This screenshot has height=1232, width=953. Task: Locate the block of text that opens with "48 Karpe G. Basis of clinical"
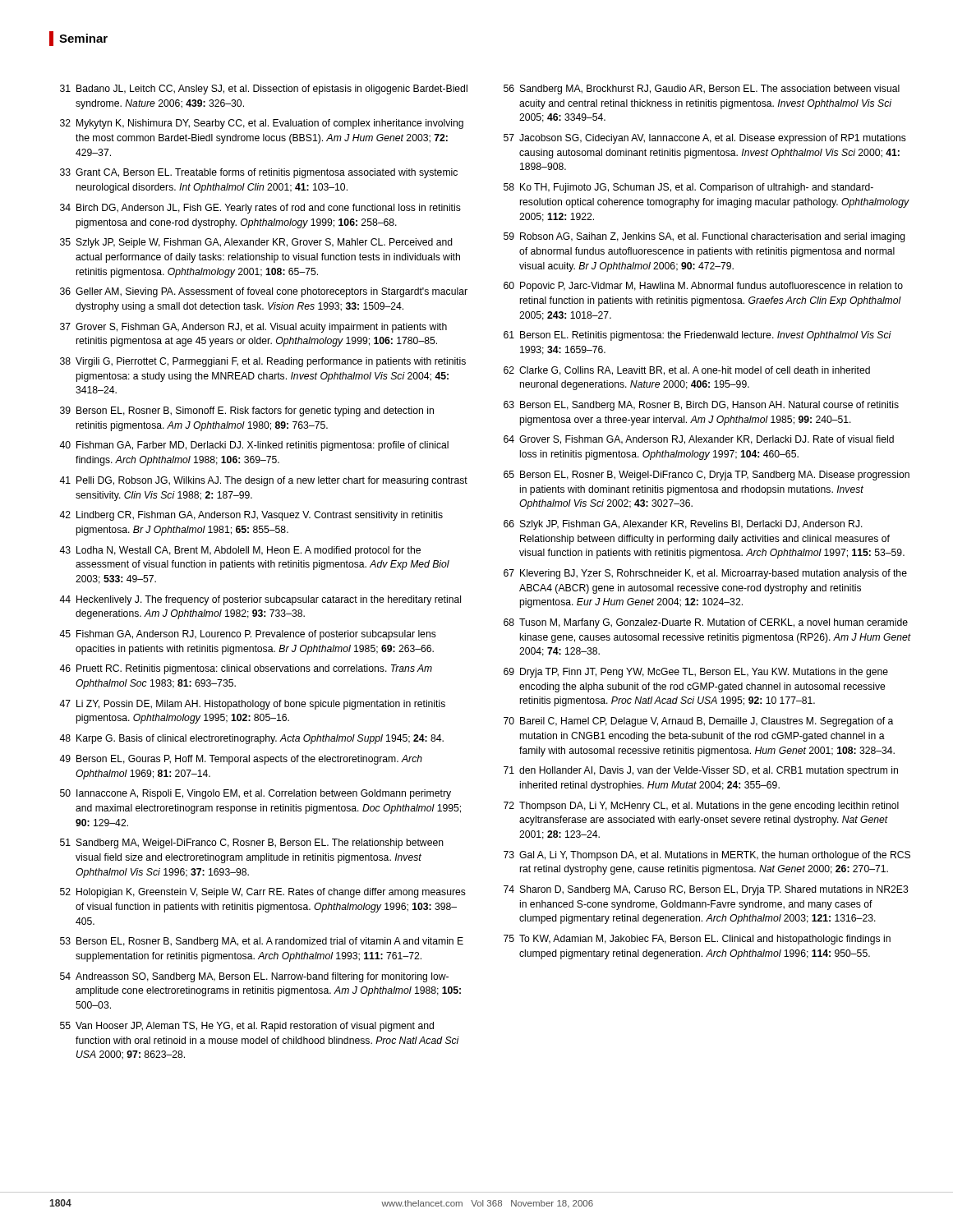[x=259, y=739]
